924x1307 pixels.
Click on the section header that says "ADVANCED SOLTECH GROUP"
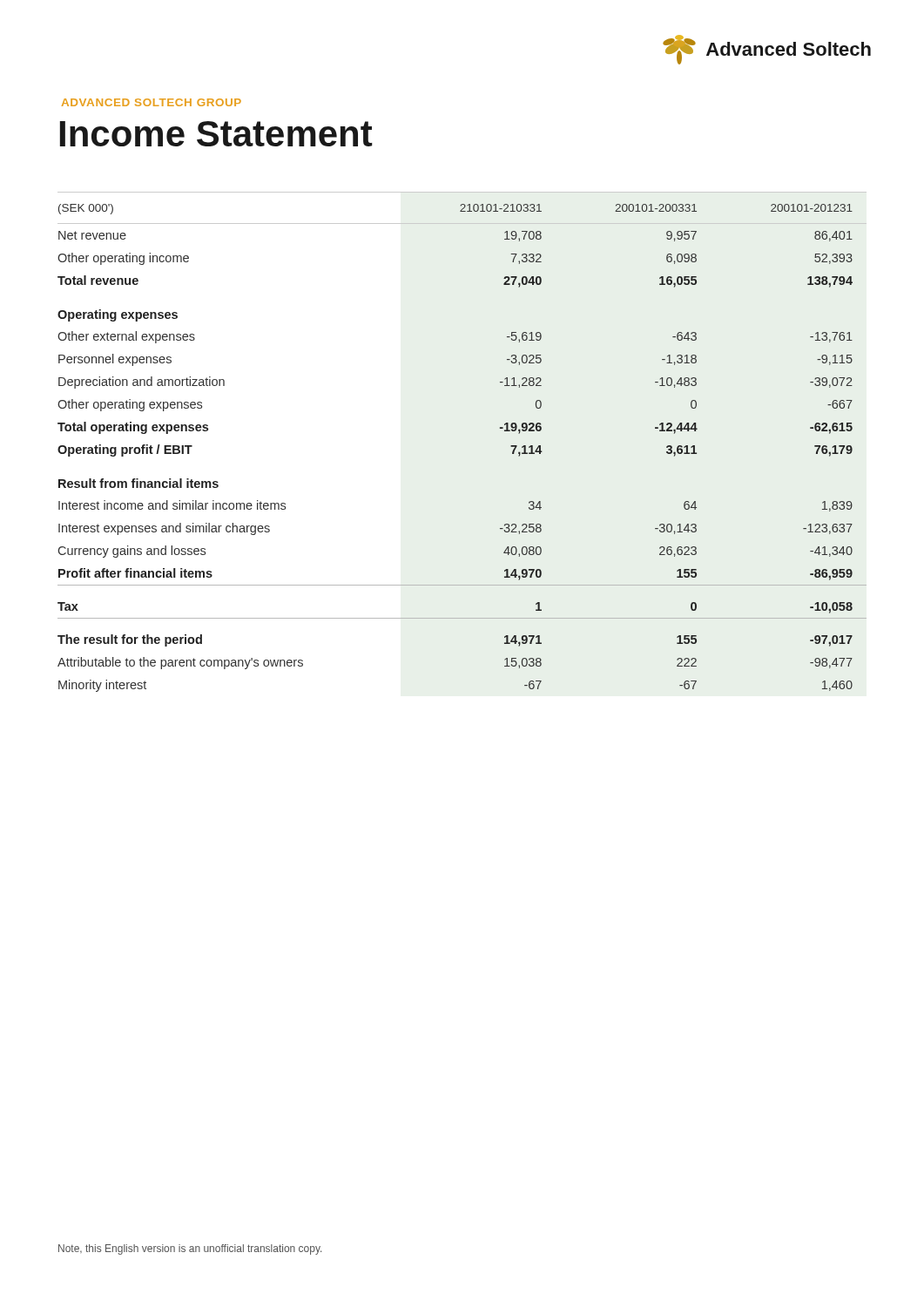click(x=151, y=102)
